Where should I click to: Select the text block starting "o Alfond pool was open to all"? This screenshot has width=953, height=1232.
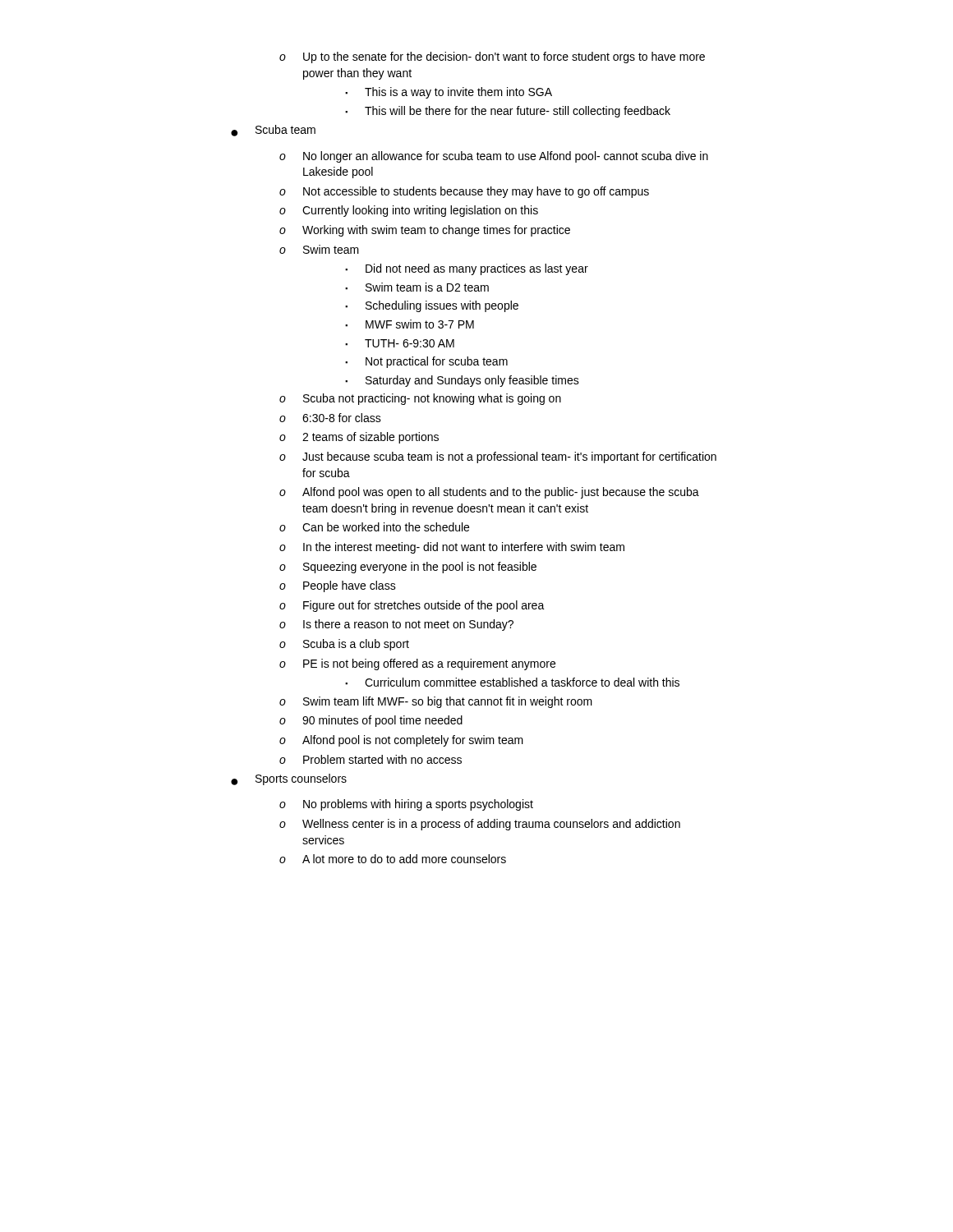pyautogui.click(x=583, y=501)
